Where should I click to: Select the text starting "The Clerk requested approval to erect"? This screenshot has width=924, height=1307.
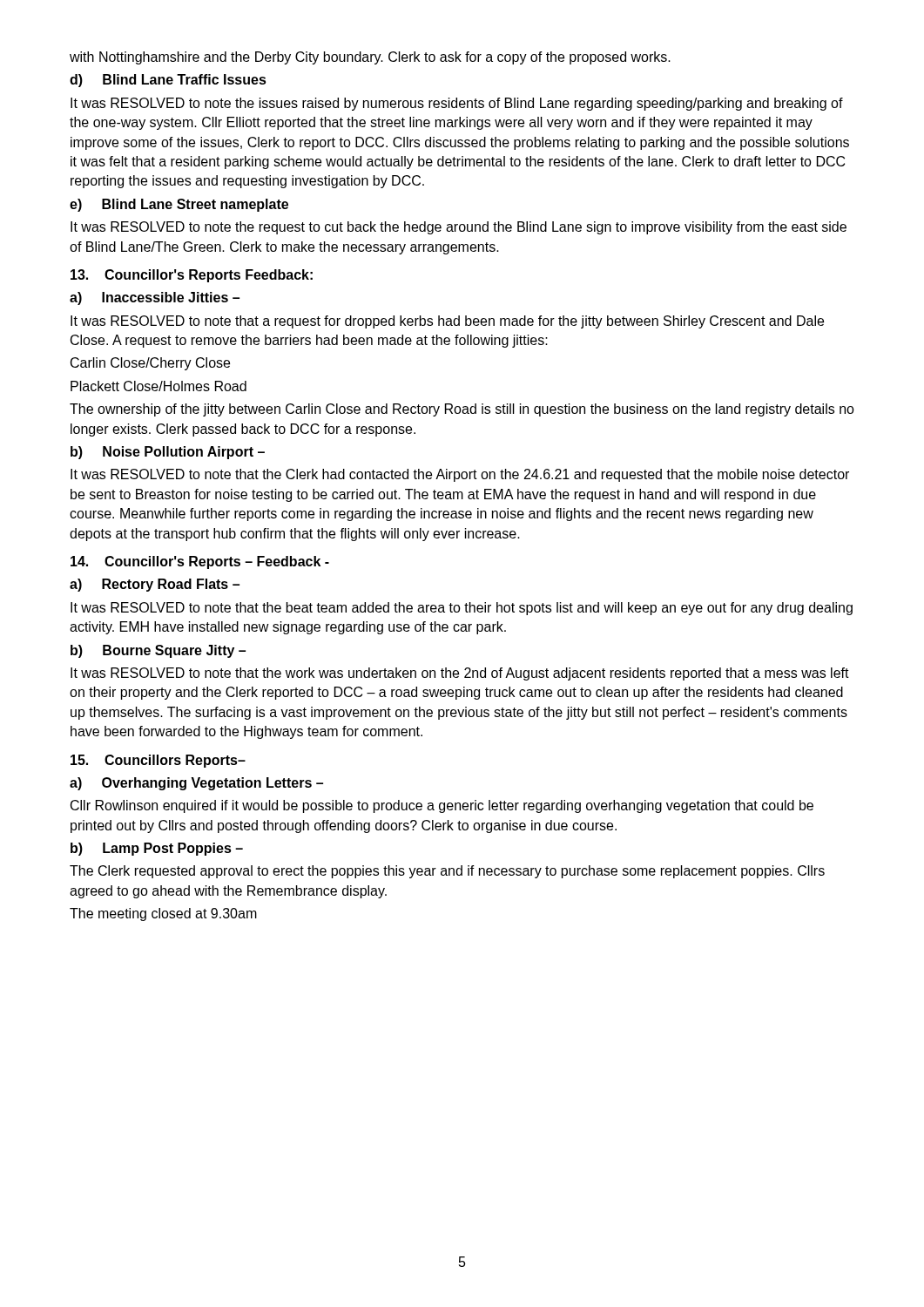(447, 872)
